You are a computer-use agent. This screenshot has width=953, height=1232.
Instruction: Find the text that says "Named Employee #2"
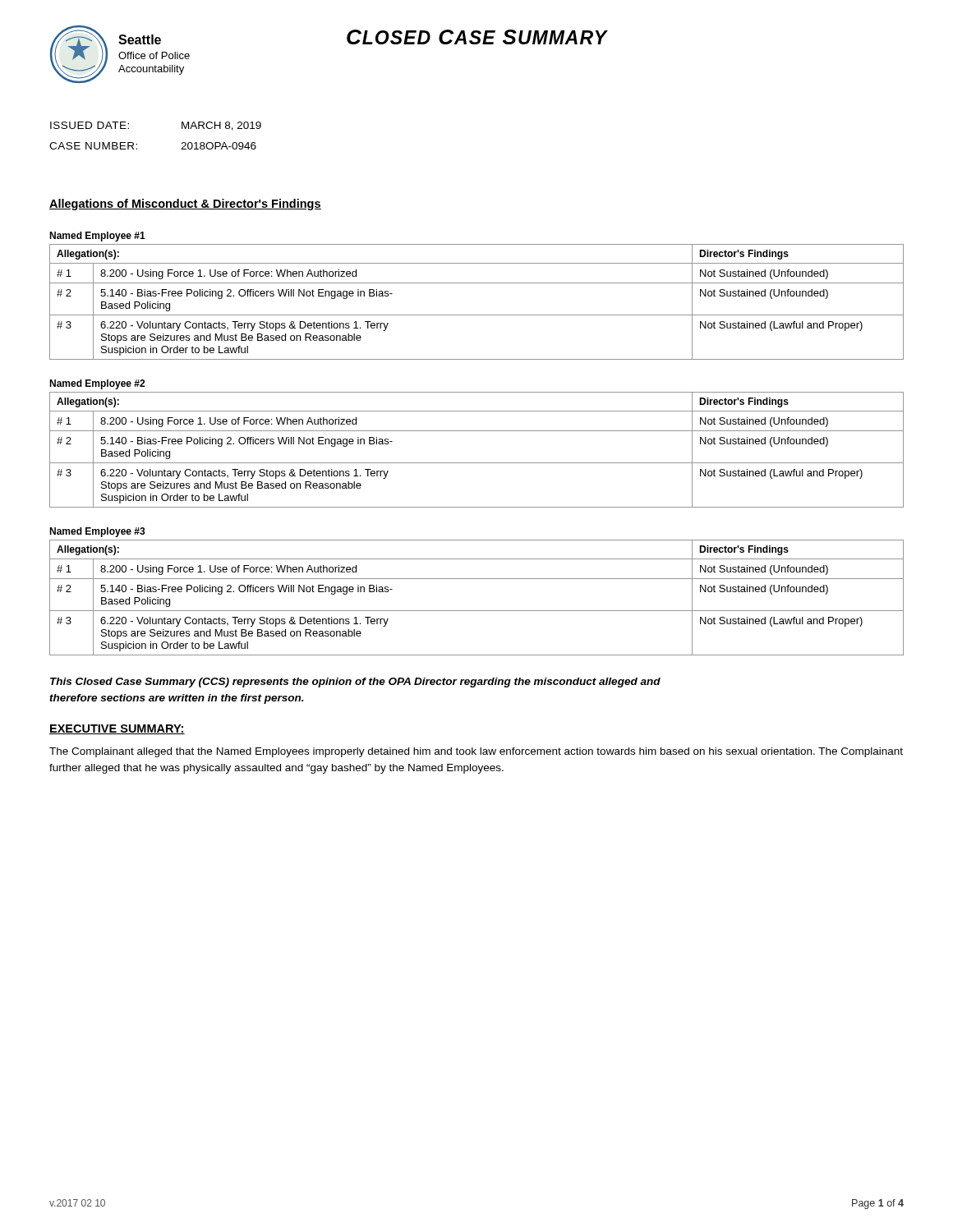coord(97,384)
